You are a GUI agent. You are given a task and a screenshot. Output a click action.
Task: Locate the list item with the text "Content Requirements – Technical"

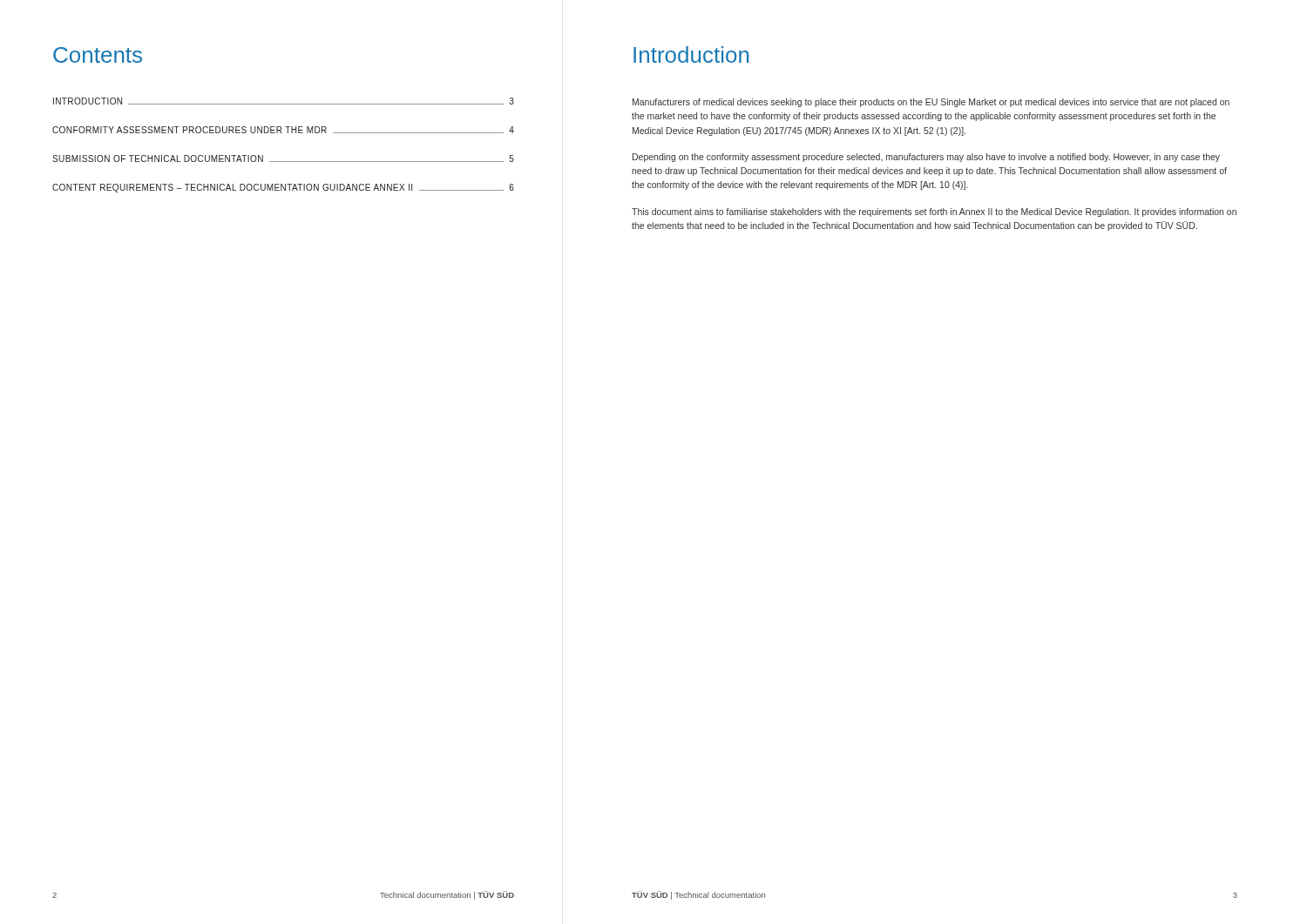pos(283,188)
